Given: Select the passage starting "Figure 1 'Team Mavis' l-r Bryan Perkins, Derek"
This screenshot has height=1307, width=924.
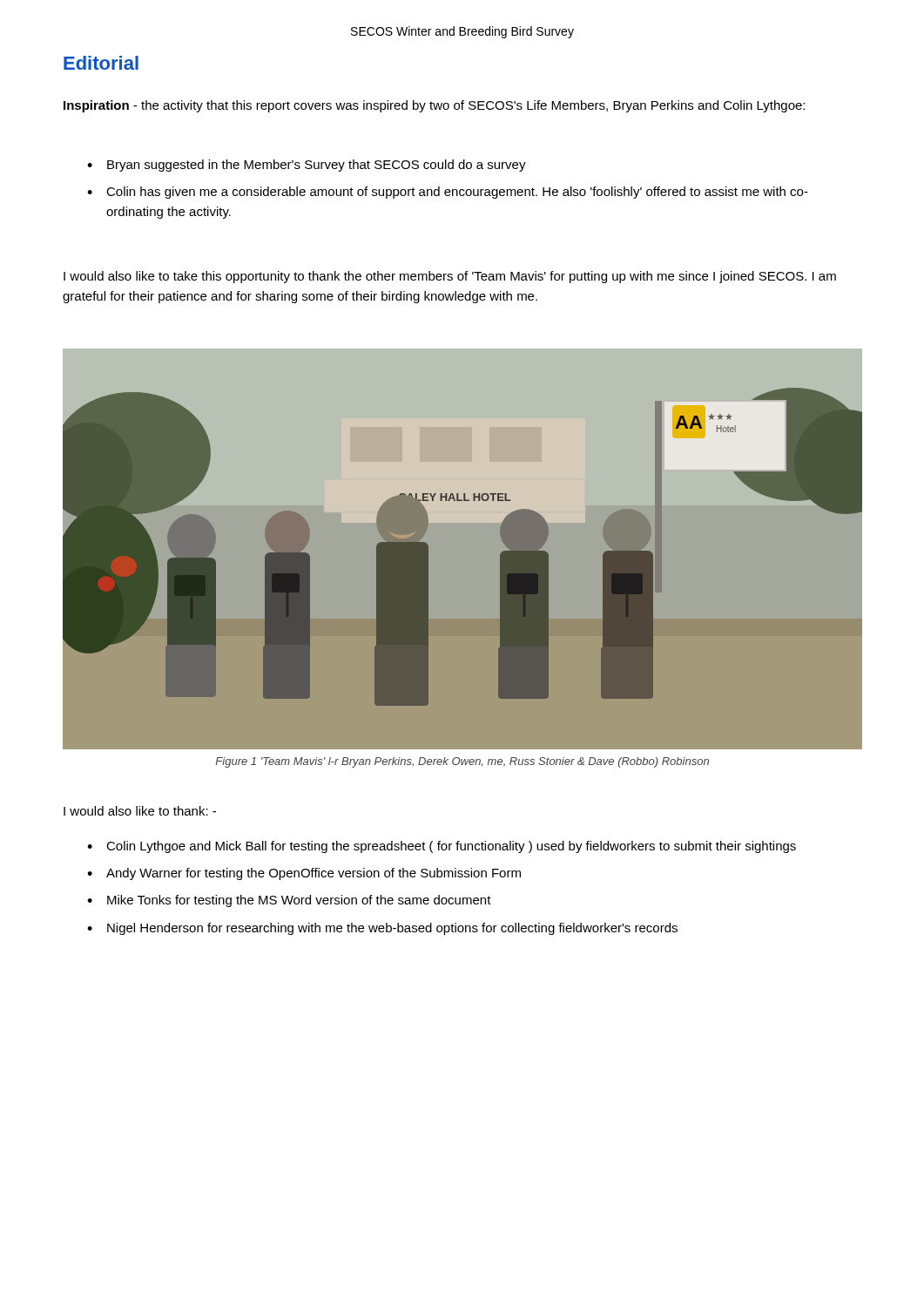Looking at the screenshot, I should click(x=462, y=761).
